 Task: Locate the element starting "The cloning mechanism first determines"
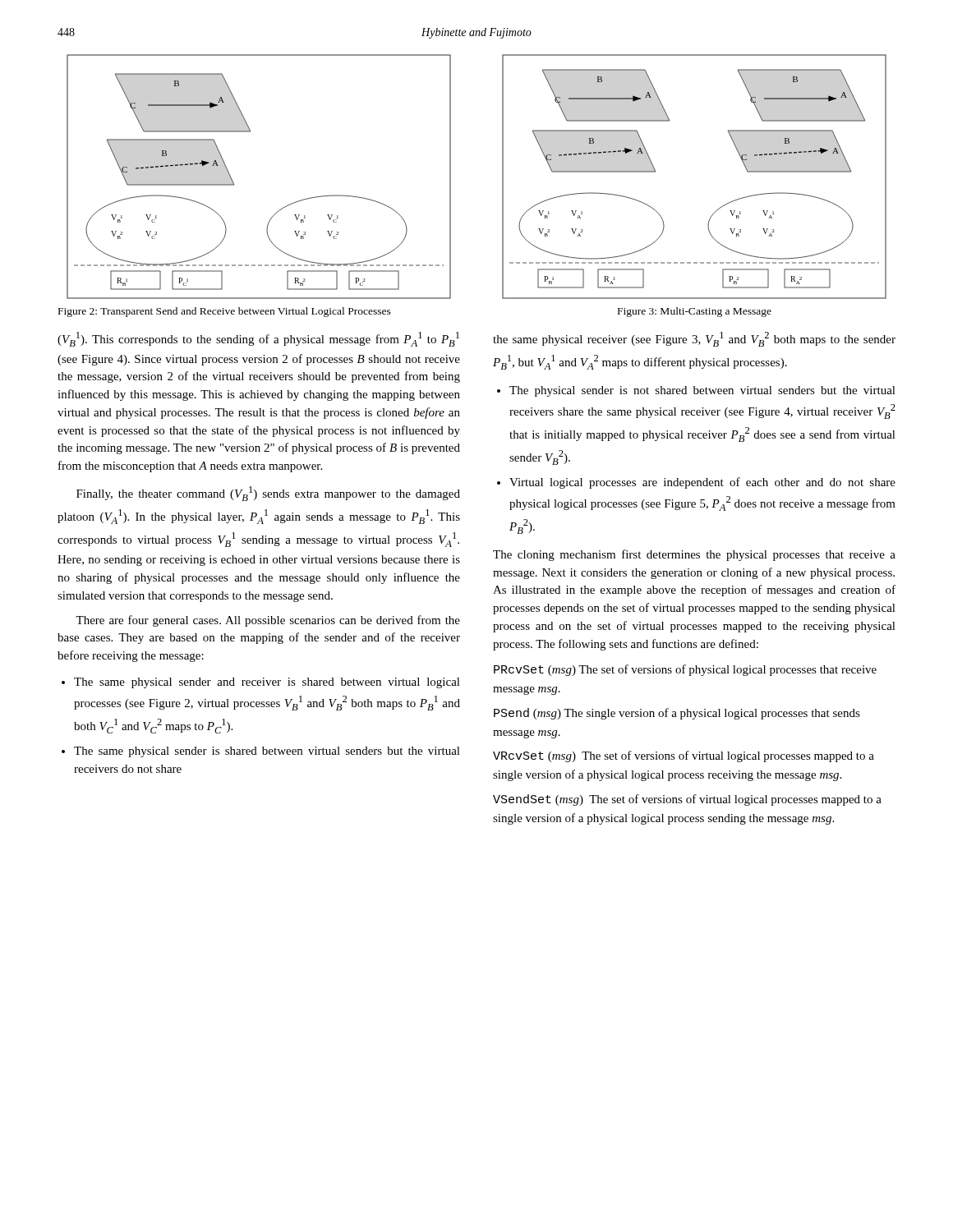[x=694, y=600]
